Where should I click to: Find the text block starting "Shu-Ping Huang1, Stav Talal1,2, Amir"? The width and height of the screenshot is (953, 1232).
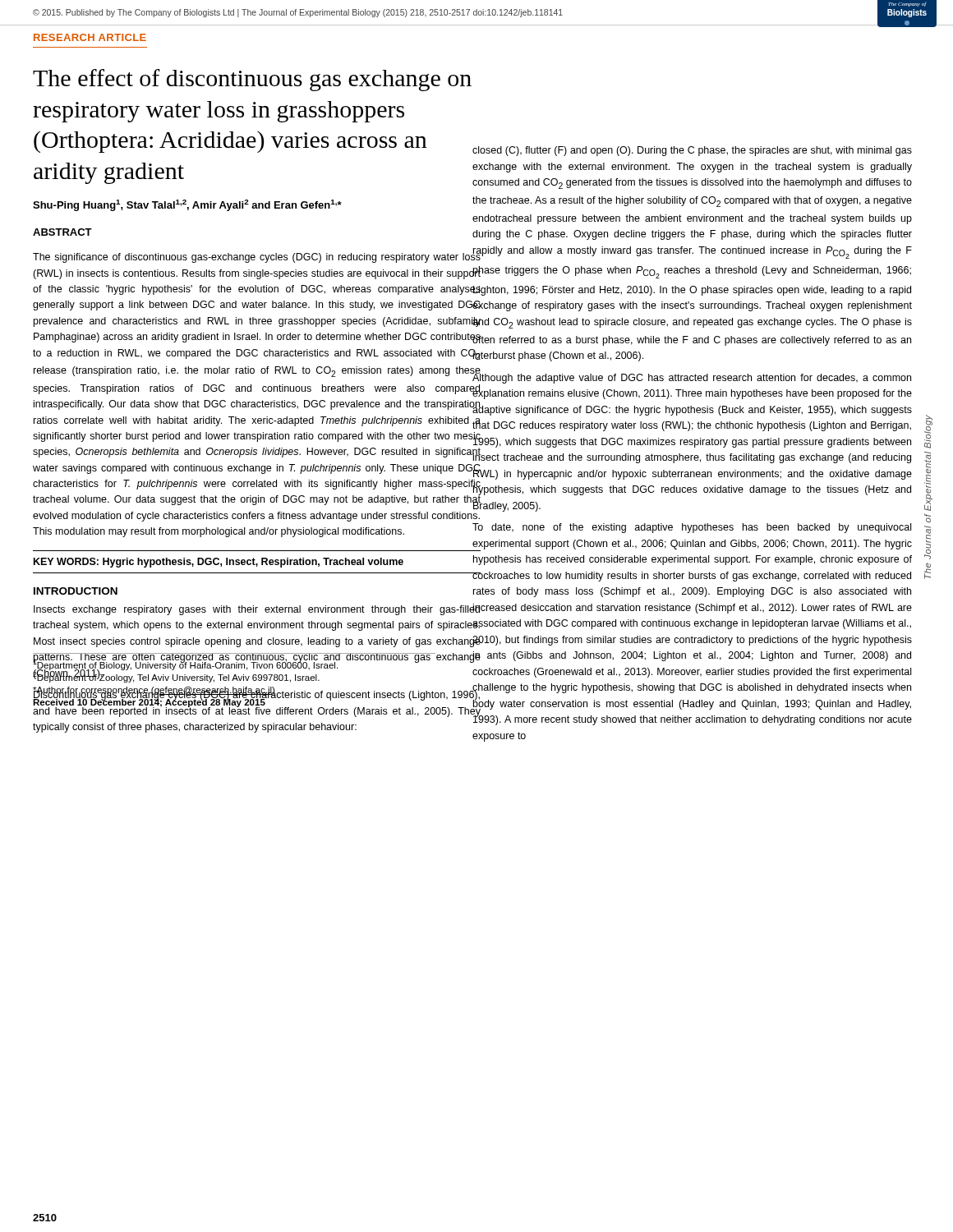click(x=187, y=204)
